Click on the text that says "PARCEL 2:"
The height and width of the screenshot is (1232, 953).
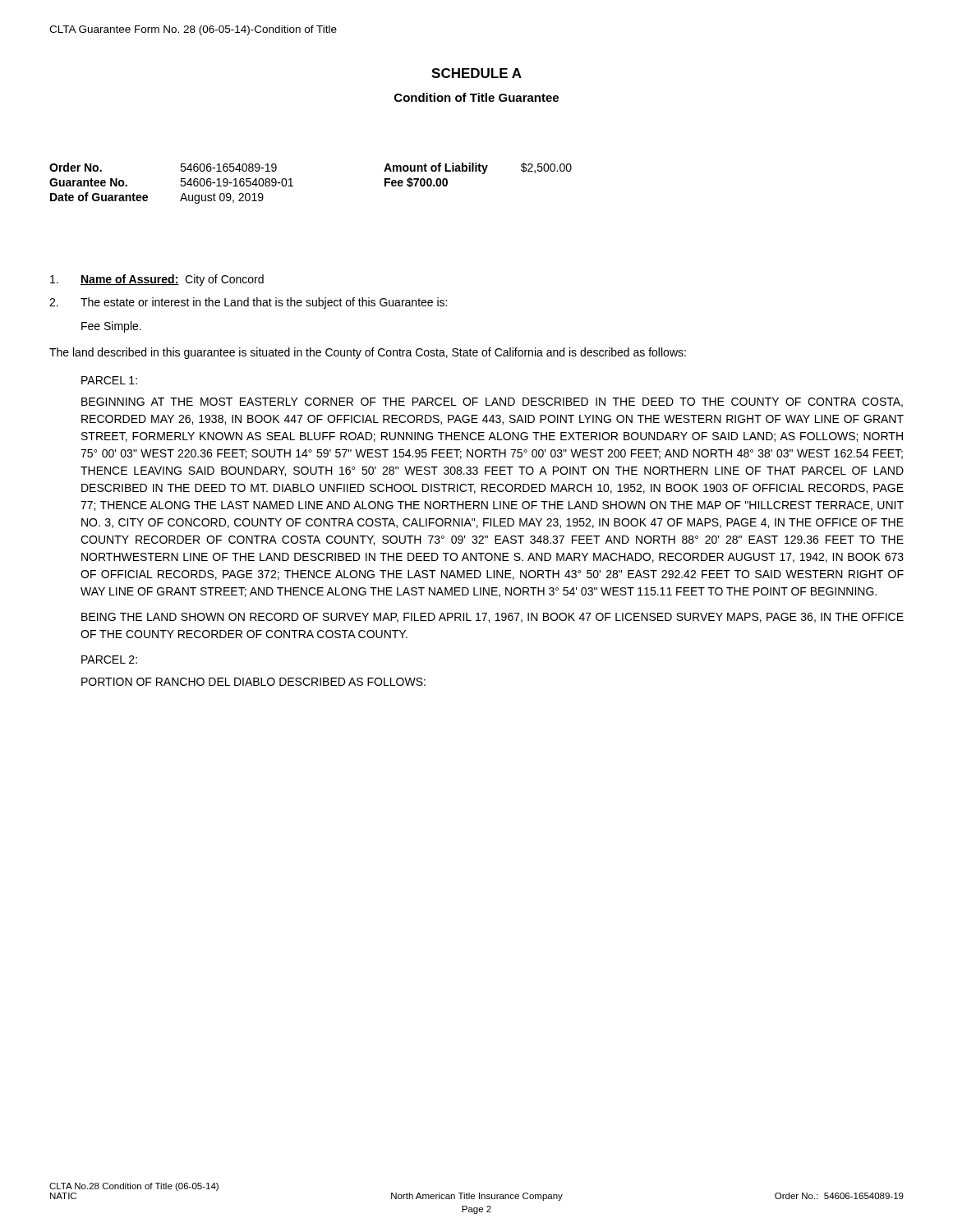tap(109, 660)
